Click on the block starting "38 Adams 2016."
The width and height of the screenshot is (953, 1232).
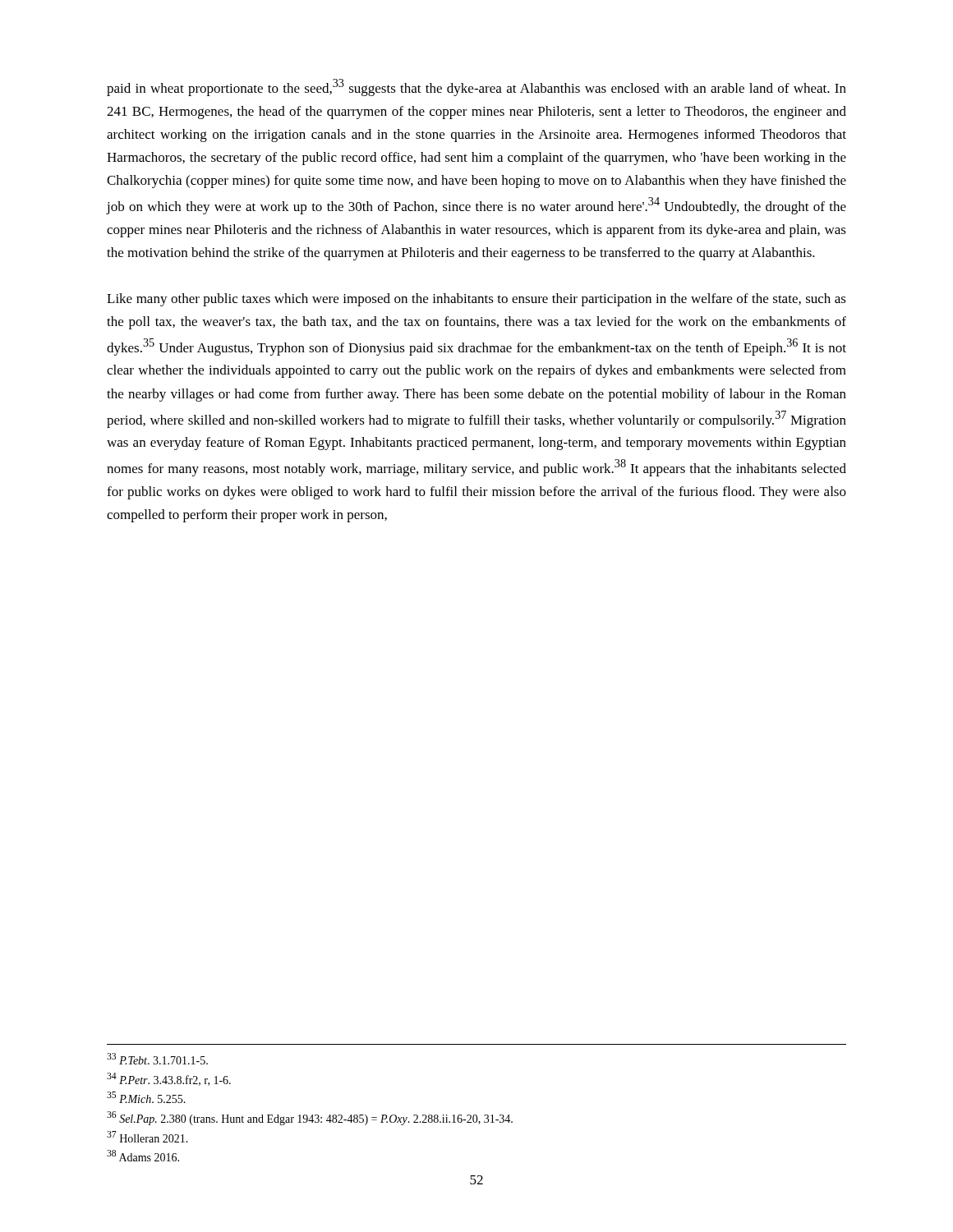click(x=143, y=1156)
